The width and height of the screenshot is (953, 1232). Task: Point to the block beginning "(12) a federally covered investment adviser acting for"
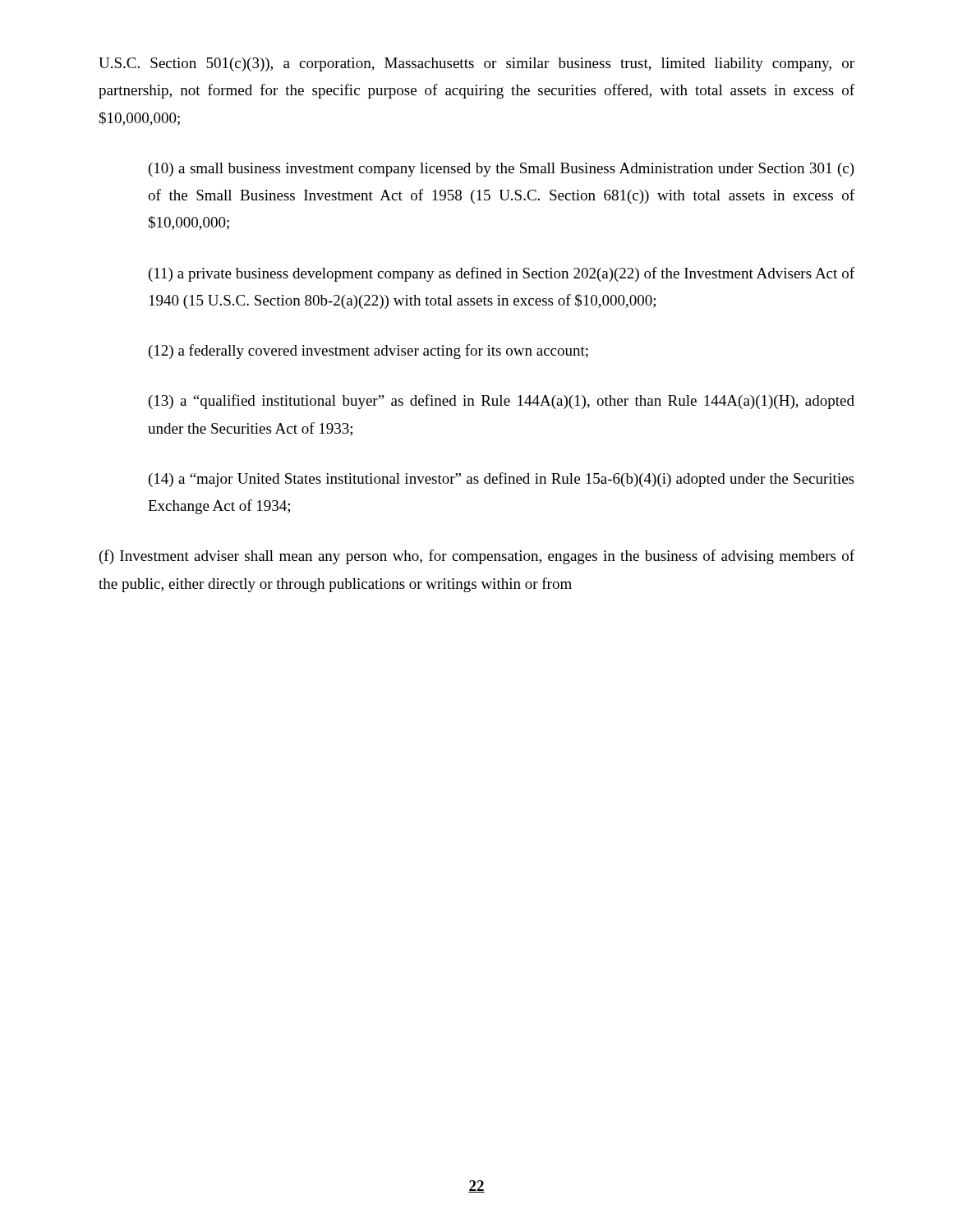[369, 350]
